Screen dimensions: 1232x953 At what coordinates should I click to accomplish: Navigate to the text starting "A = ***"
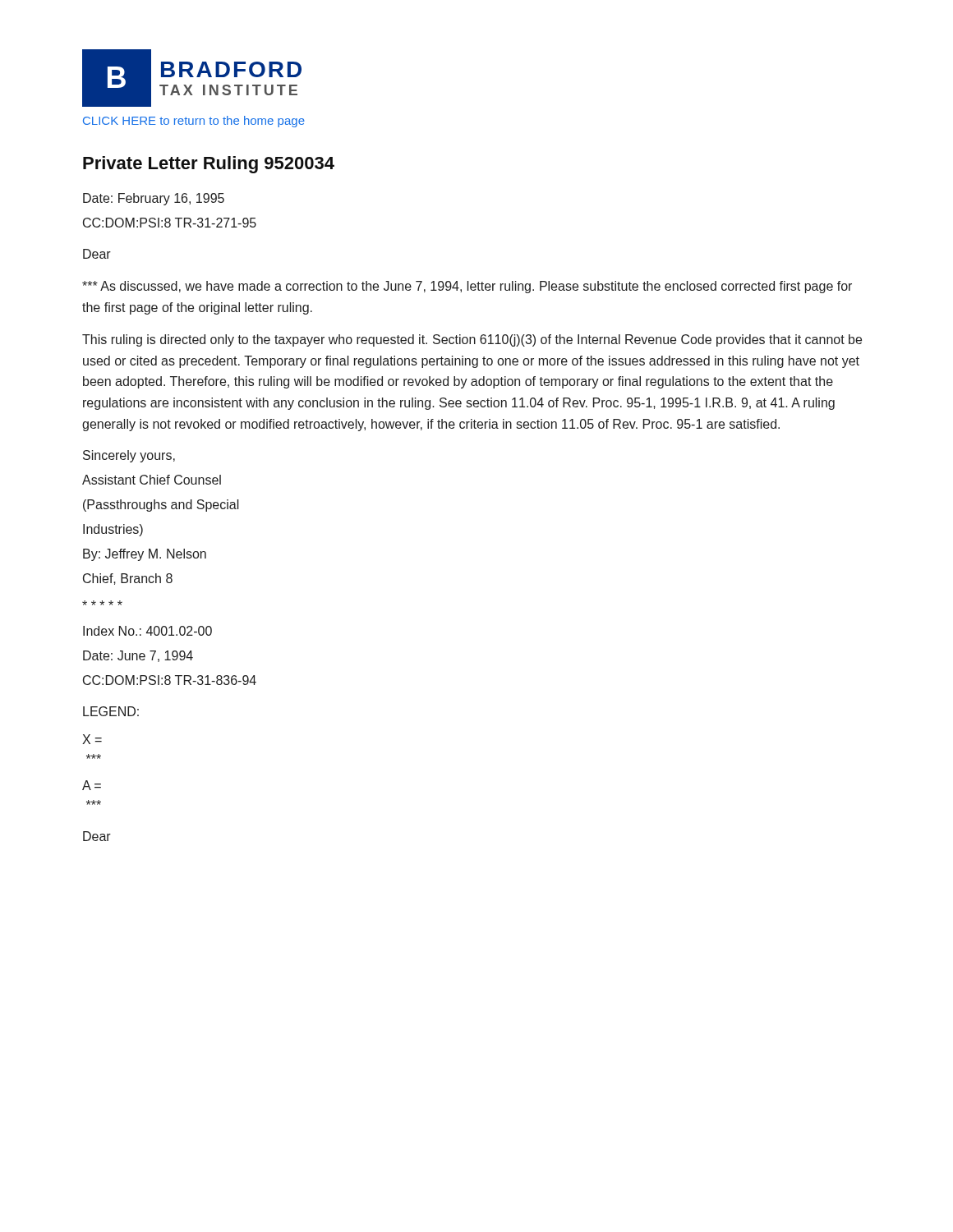tap(92, 785)
